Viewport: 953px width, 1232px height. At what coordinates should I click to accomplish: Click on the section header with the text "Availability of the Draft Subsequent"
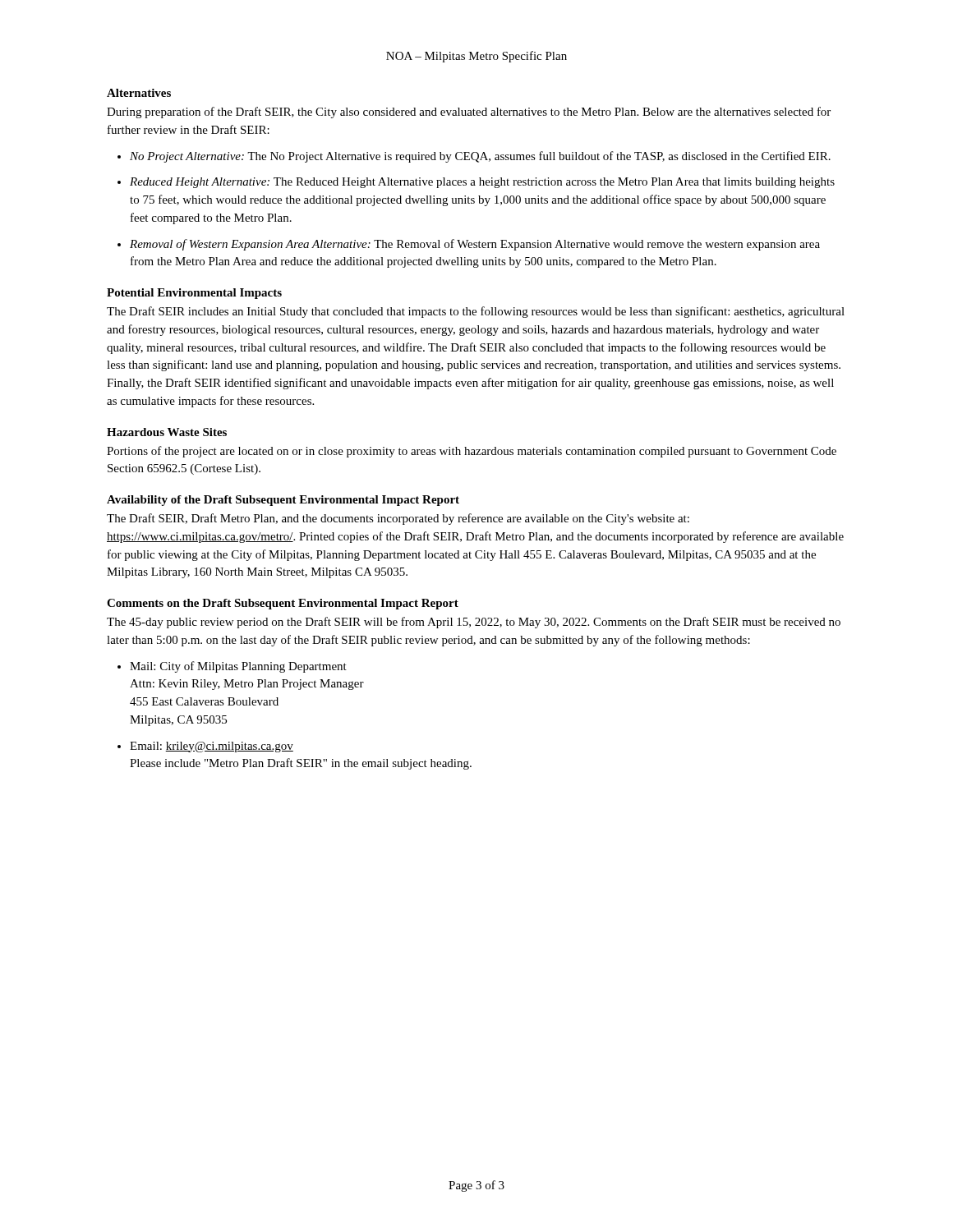pos(283,499)
